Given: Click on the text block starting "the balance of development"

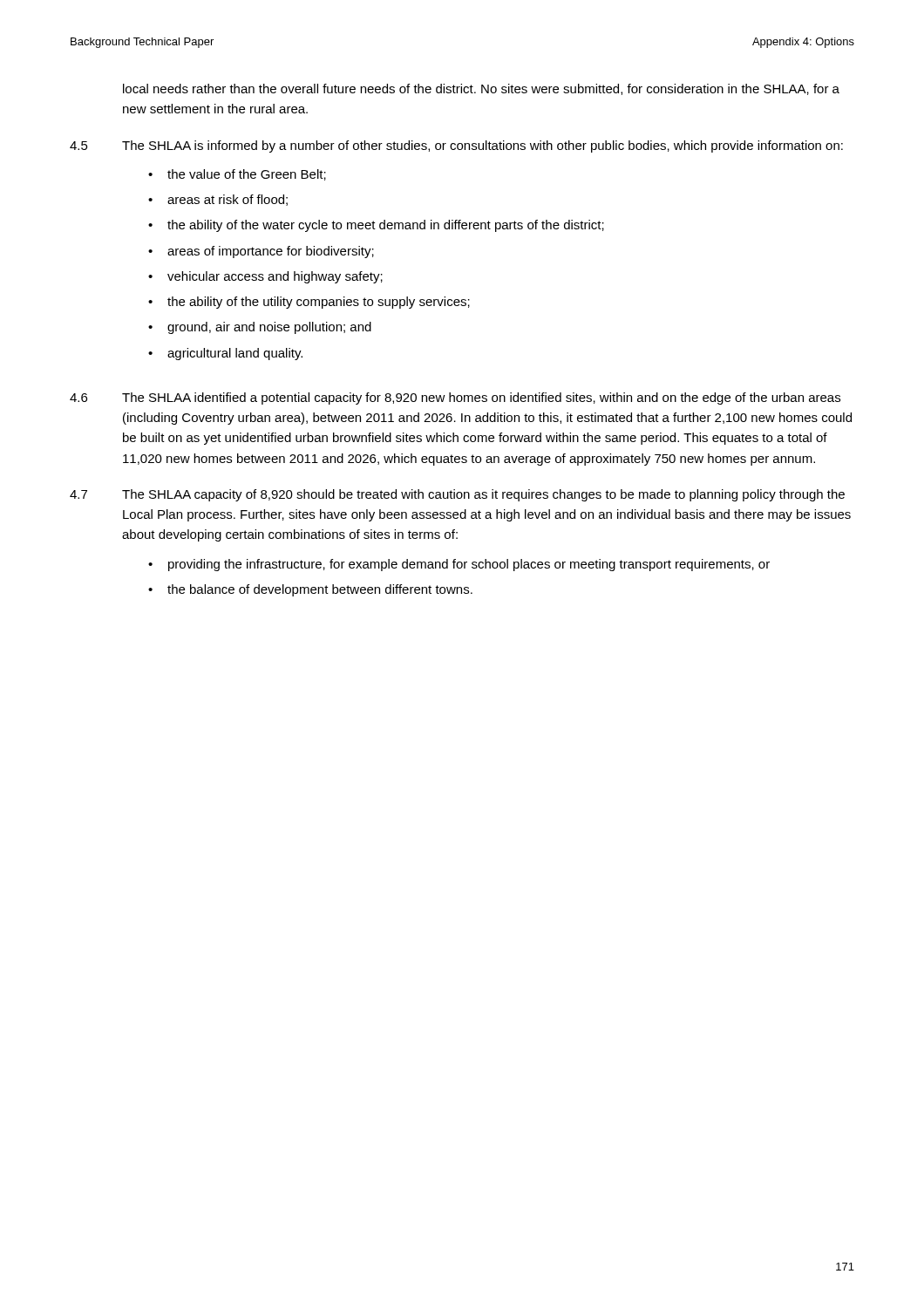Looking at the screenshot, I should (x=320, y=589).
